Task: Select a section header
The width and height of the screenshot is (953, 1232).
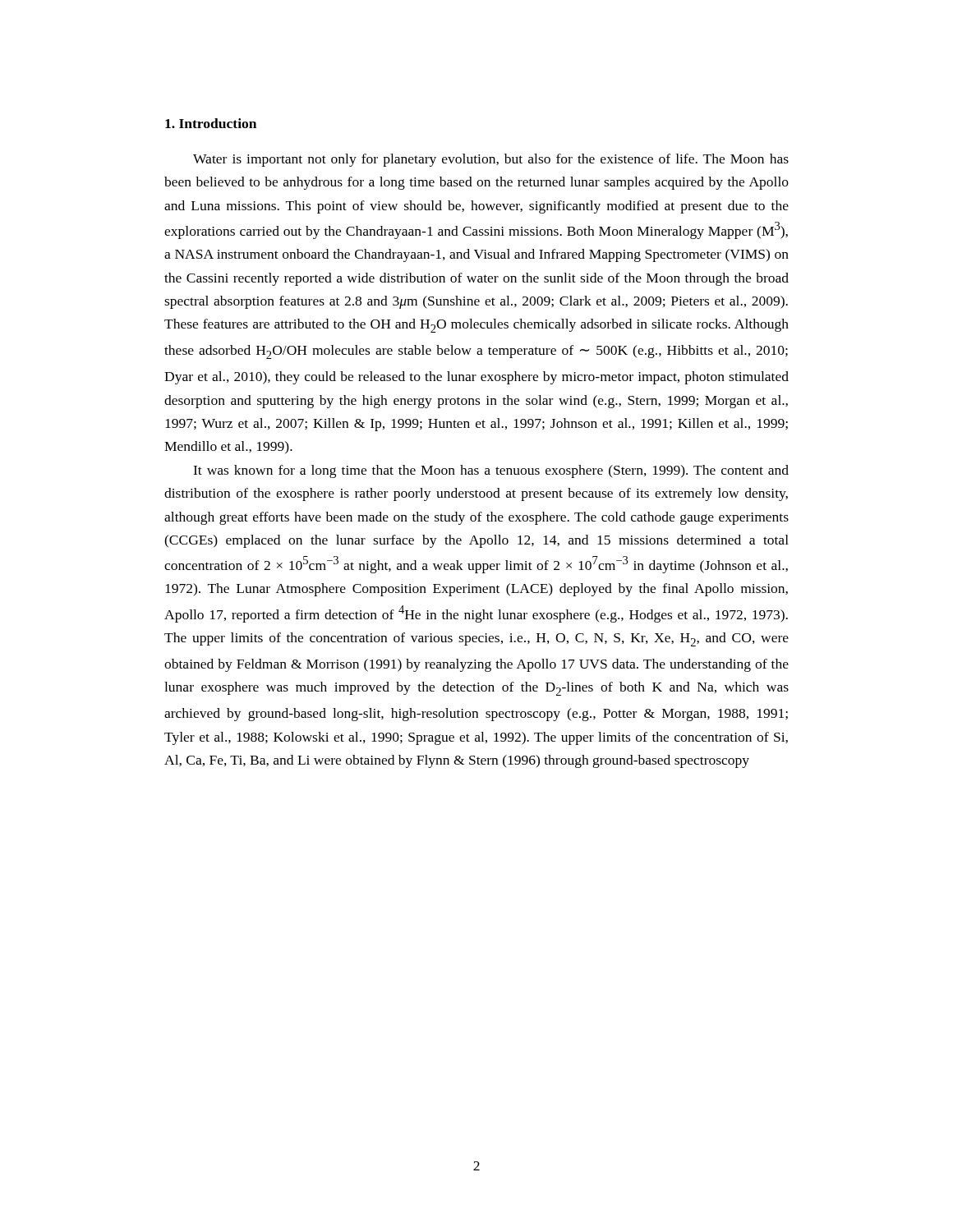Action: point(211,123)
